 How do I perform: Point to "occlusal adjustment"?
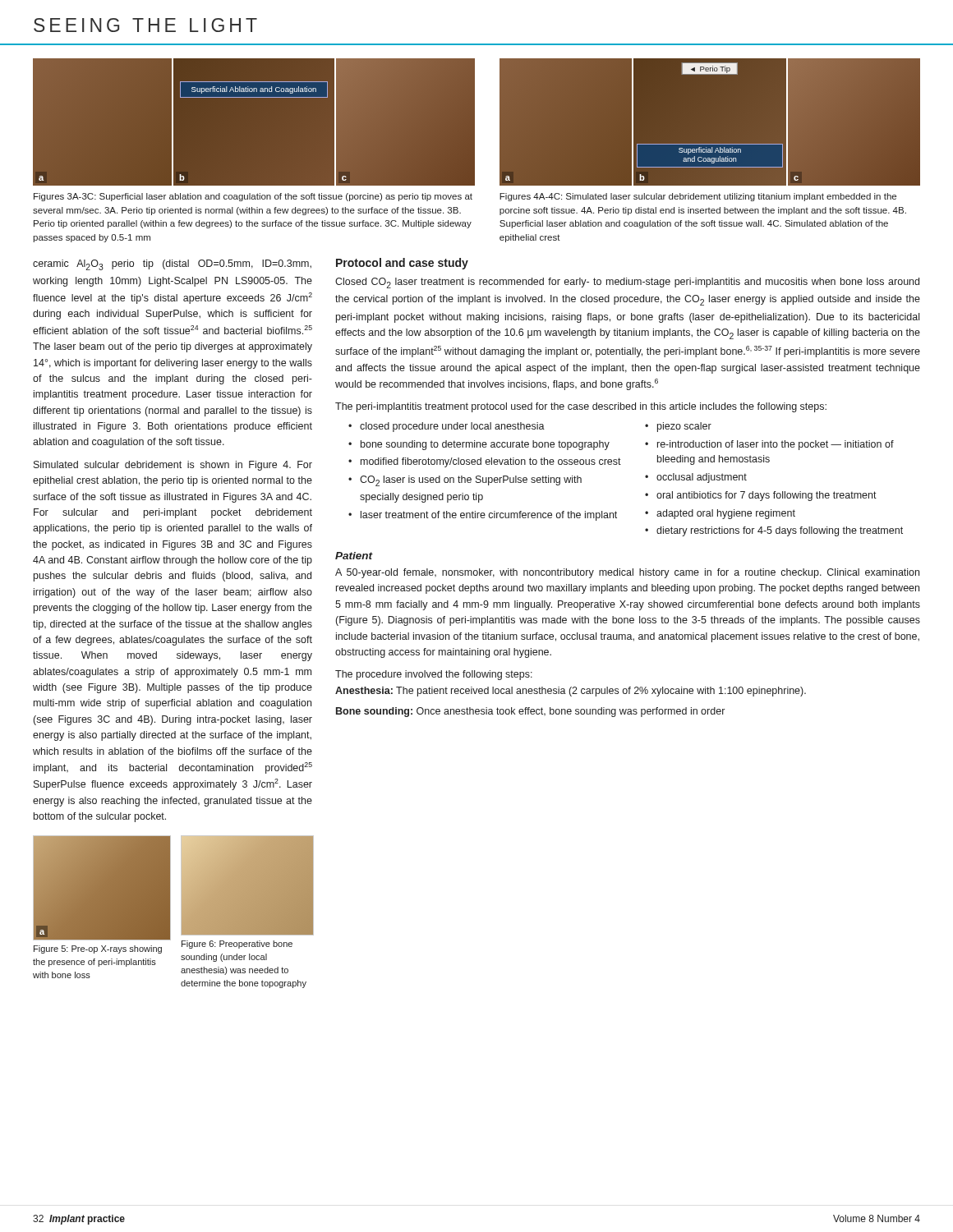pos(702,477)
